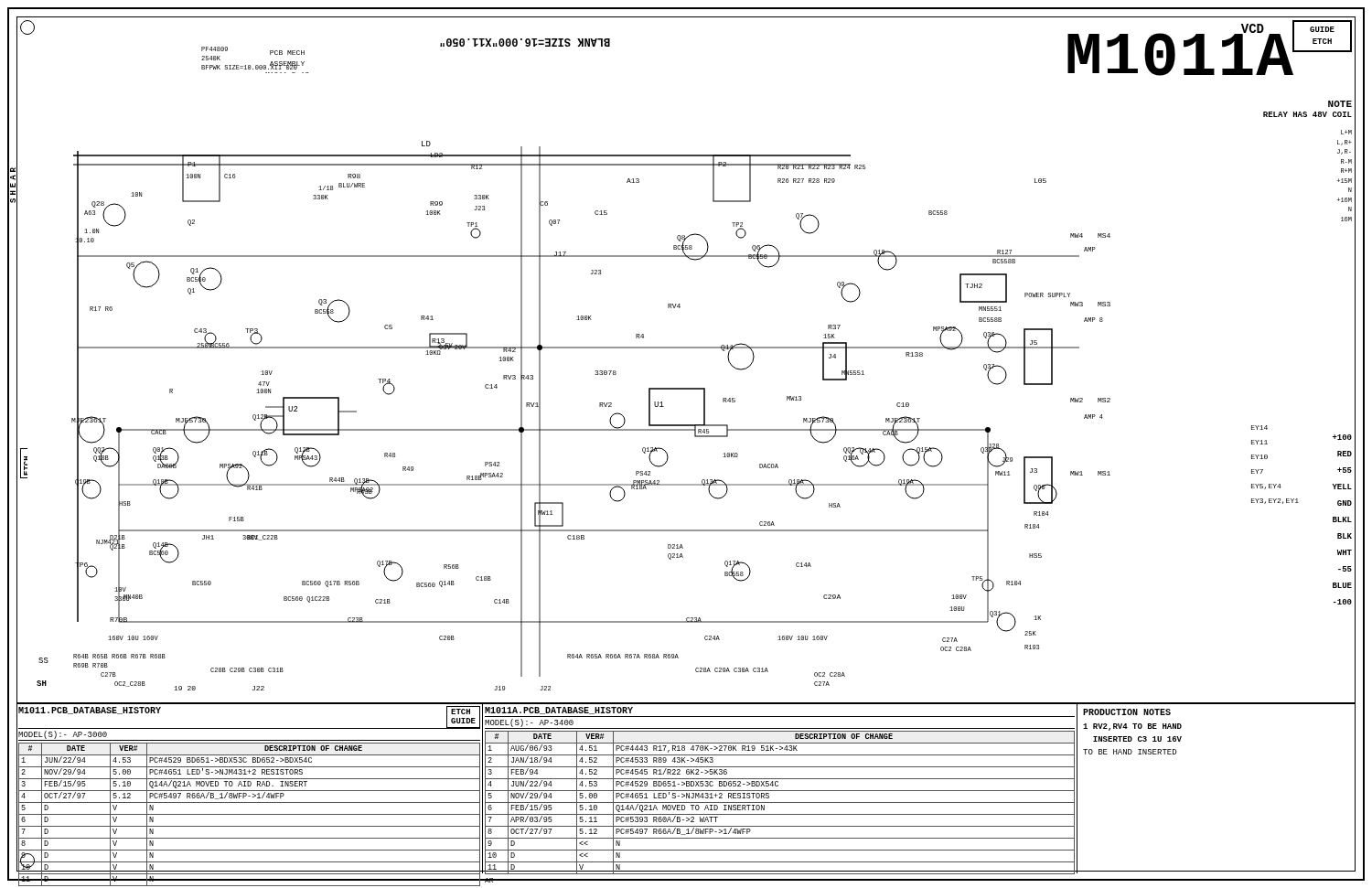Find the schematic
Viewport: 1372px width, 888px height.
585,384
